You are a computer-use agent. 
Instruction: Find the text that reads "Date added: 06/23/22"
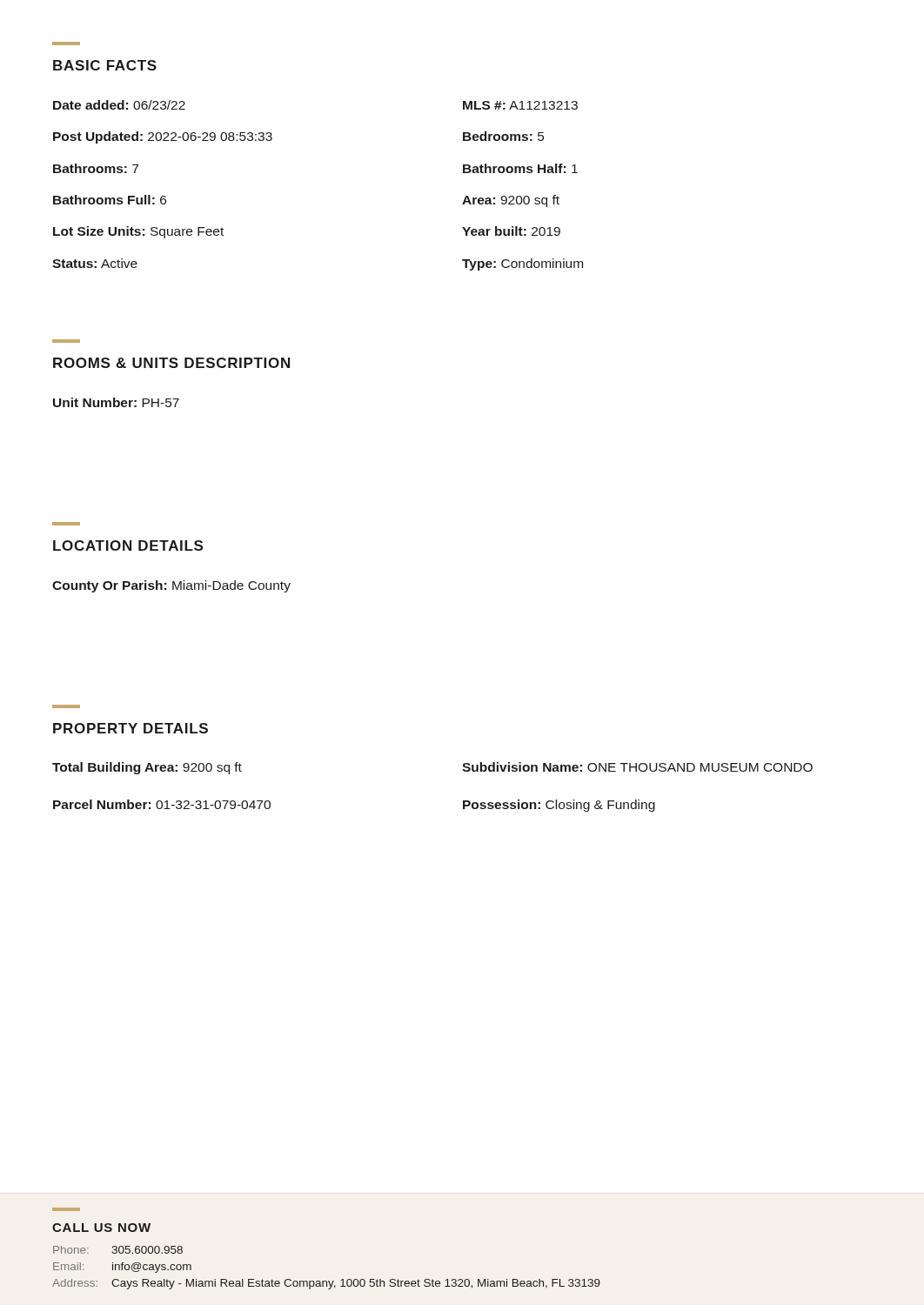(x=119, y=105)
